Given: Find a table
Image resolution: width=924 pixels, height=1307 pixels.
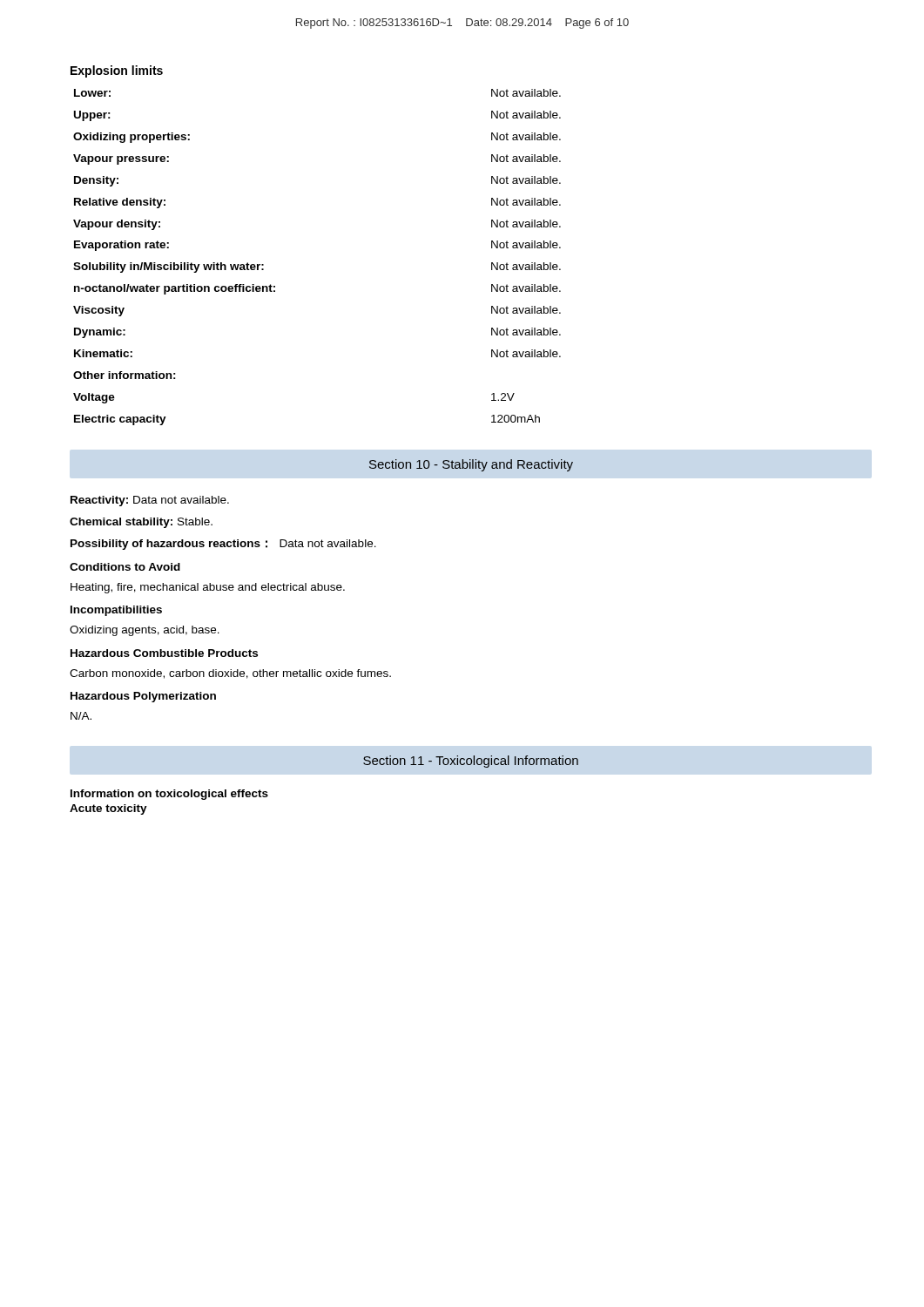Looking at the screenshot, I should [471, 256].
